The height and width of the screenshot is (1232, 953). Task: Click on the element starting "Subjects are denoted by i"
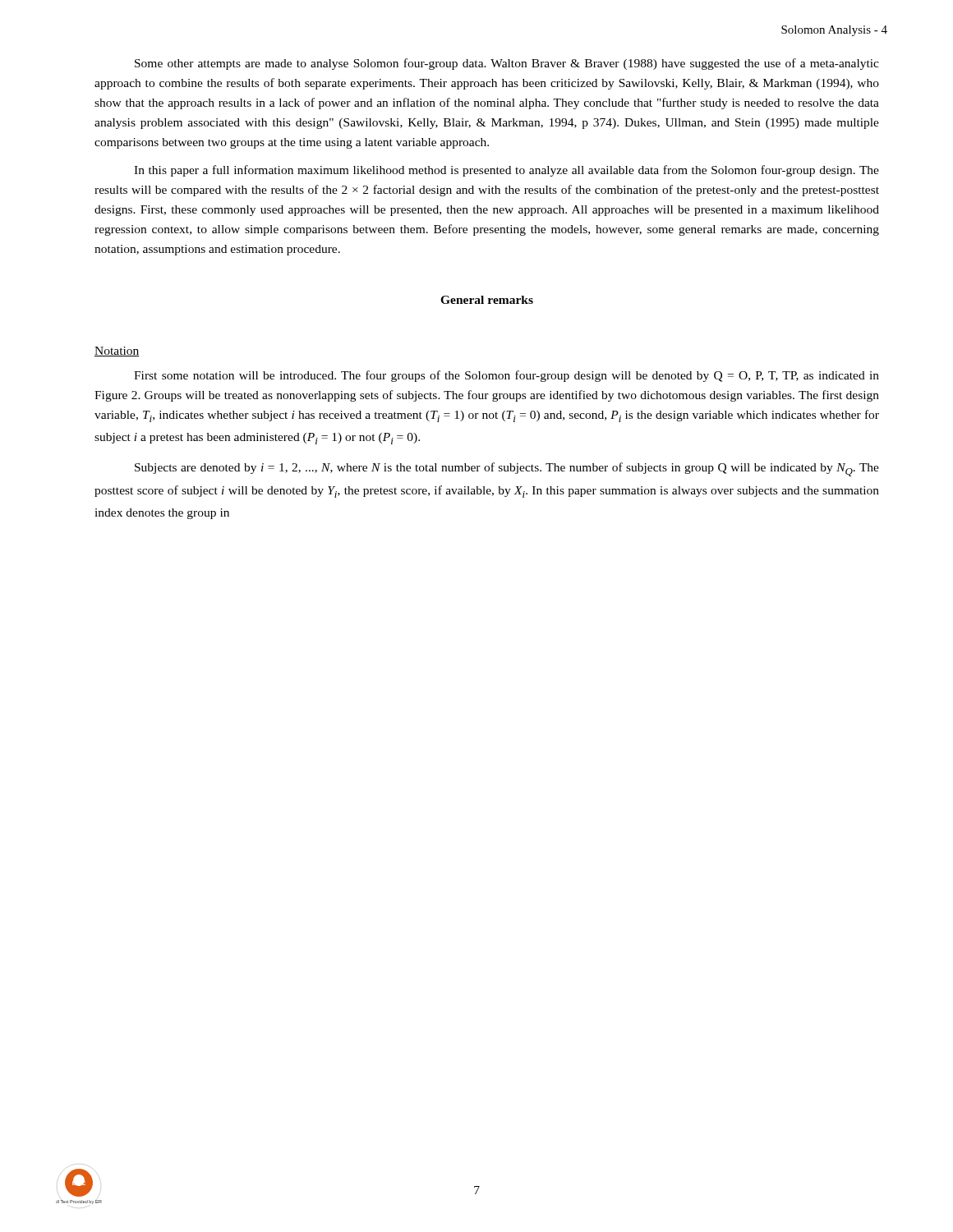coord(487,490)
